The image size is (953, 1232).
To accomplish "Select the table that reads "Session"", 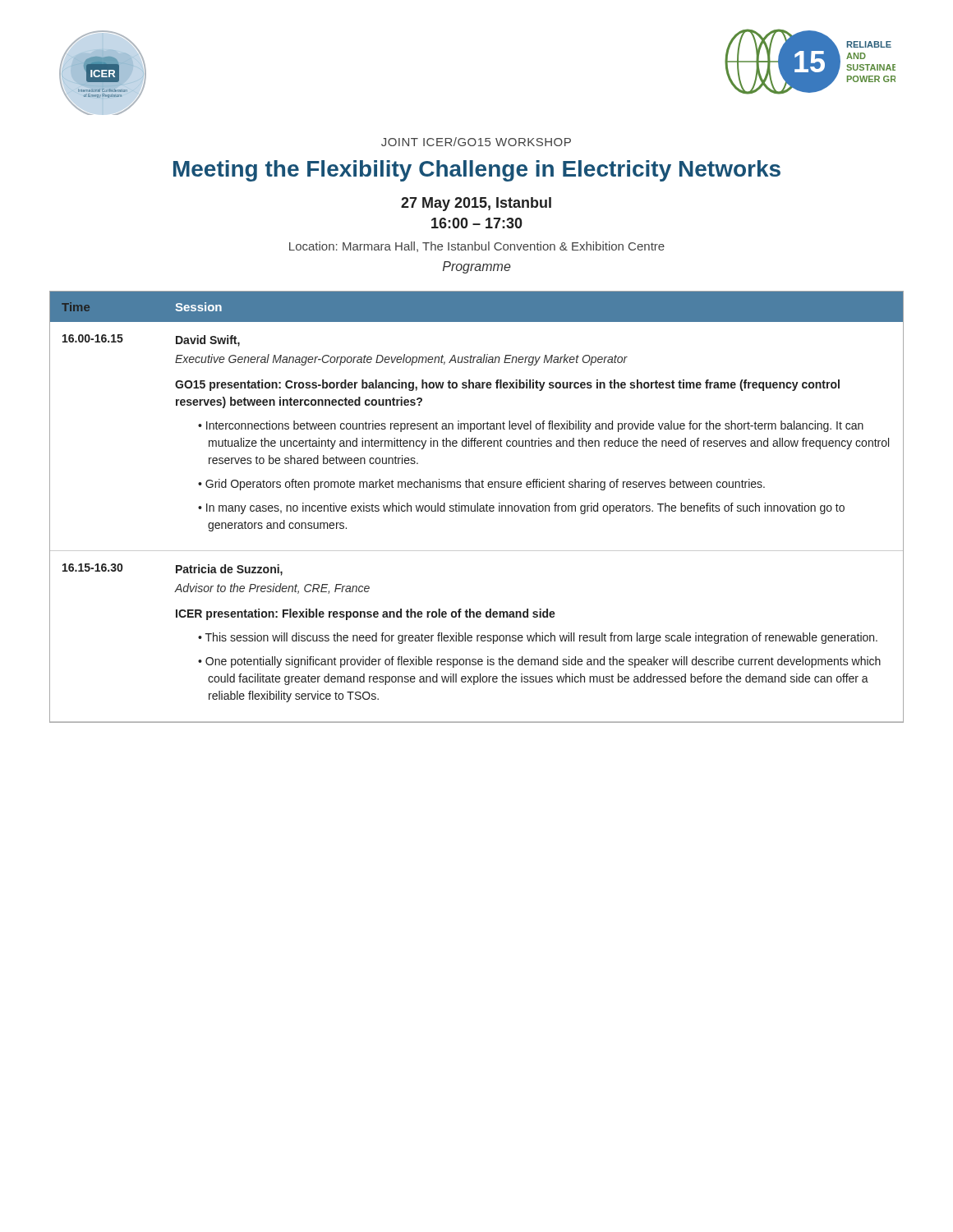I will pyautogui.click(x=476, y=506).
